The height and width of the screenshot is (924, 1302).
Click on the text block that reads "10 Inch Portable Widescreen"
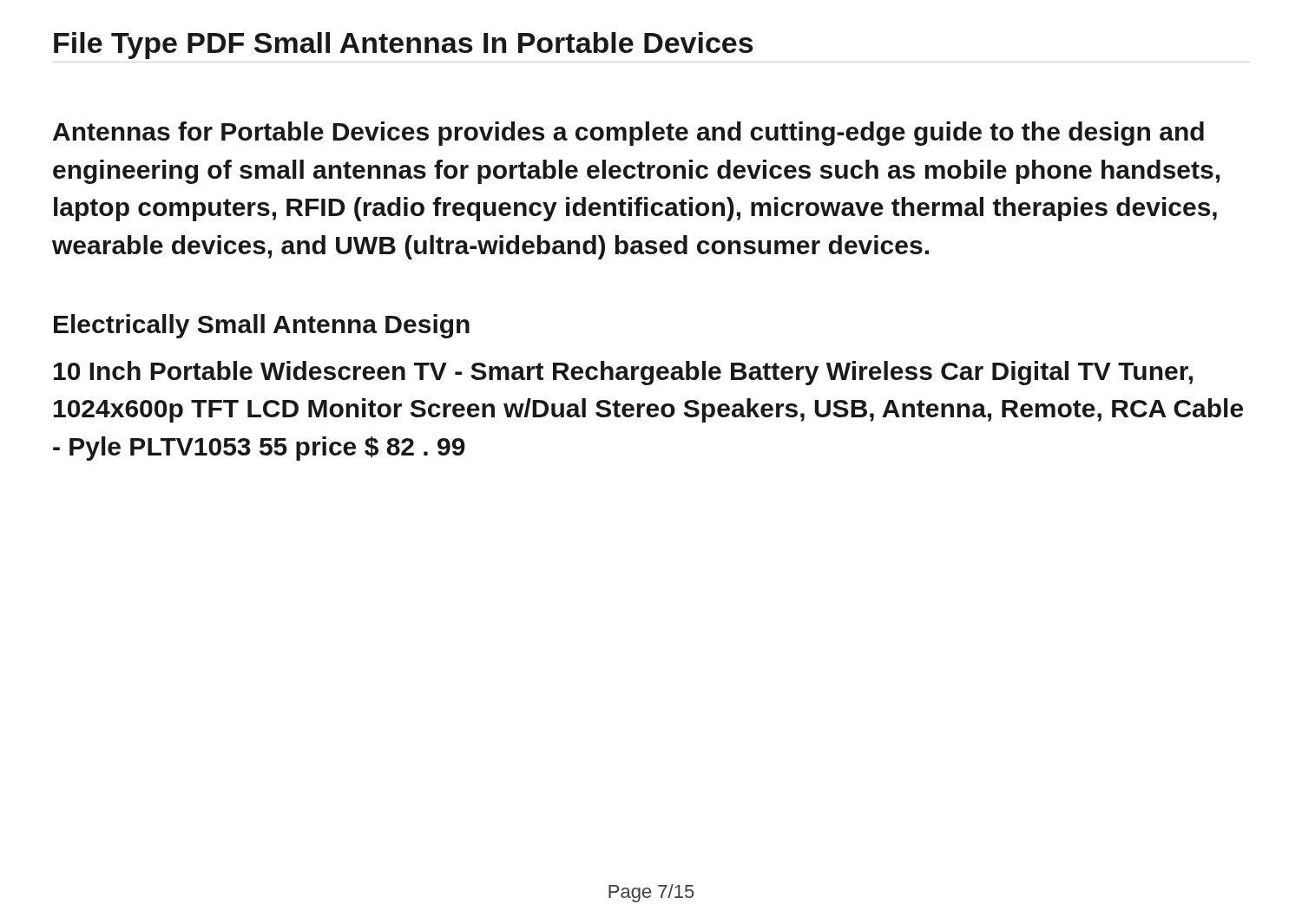pos(648,408)
